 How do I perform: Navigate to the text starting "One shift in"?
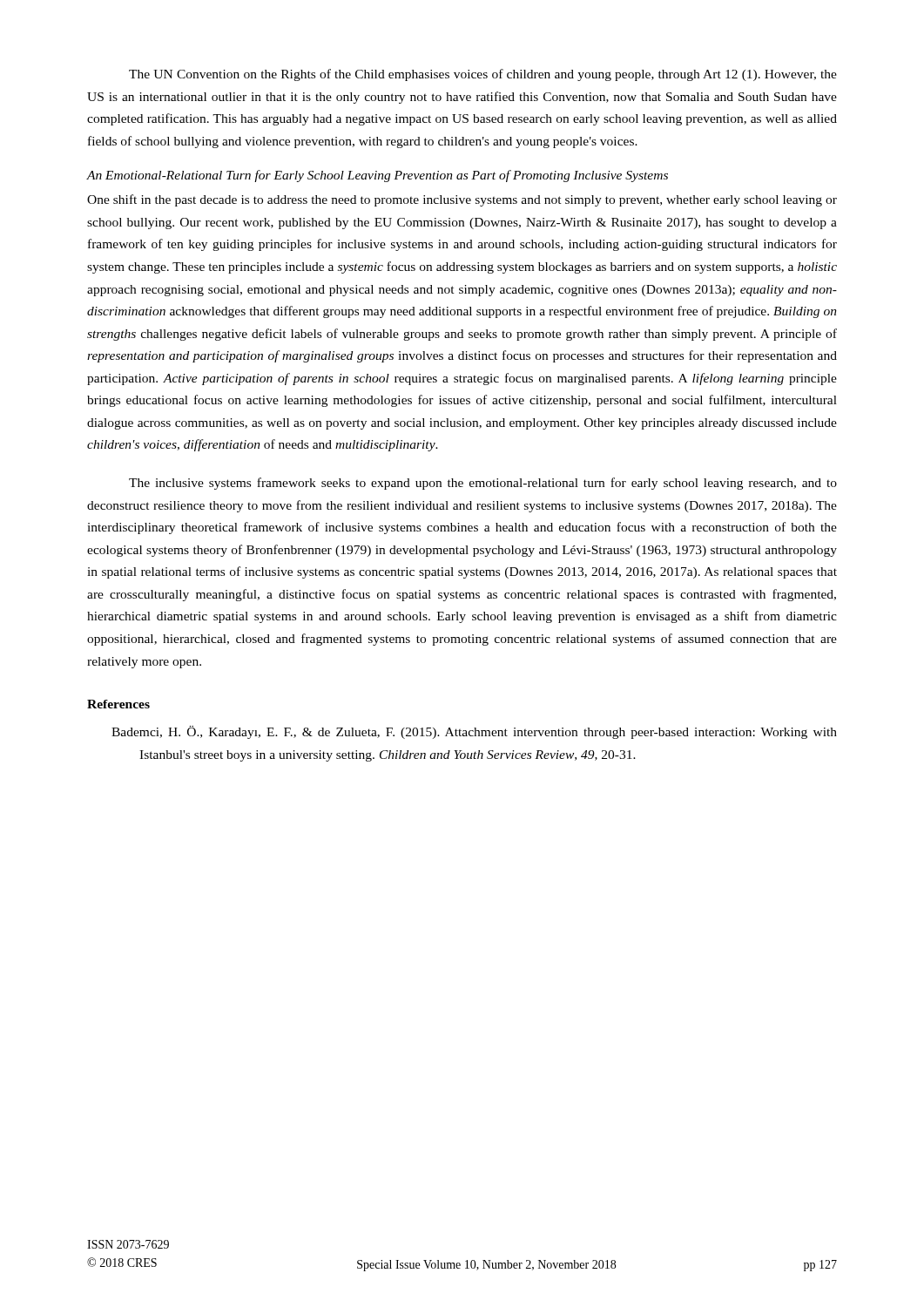tap(462, 322)
